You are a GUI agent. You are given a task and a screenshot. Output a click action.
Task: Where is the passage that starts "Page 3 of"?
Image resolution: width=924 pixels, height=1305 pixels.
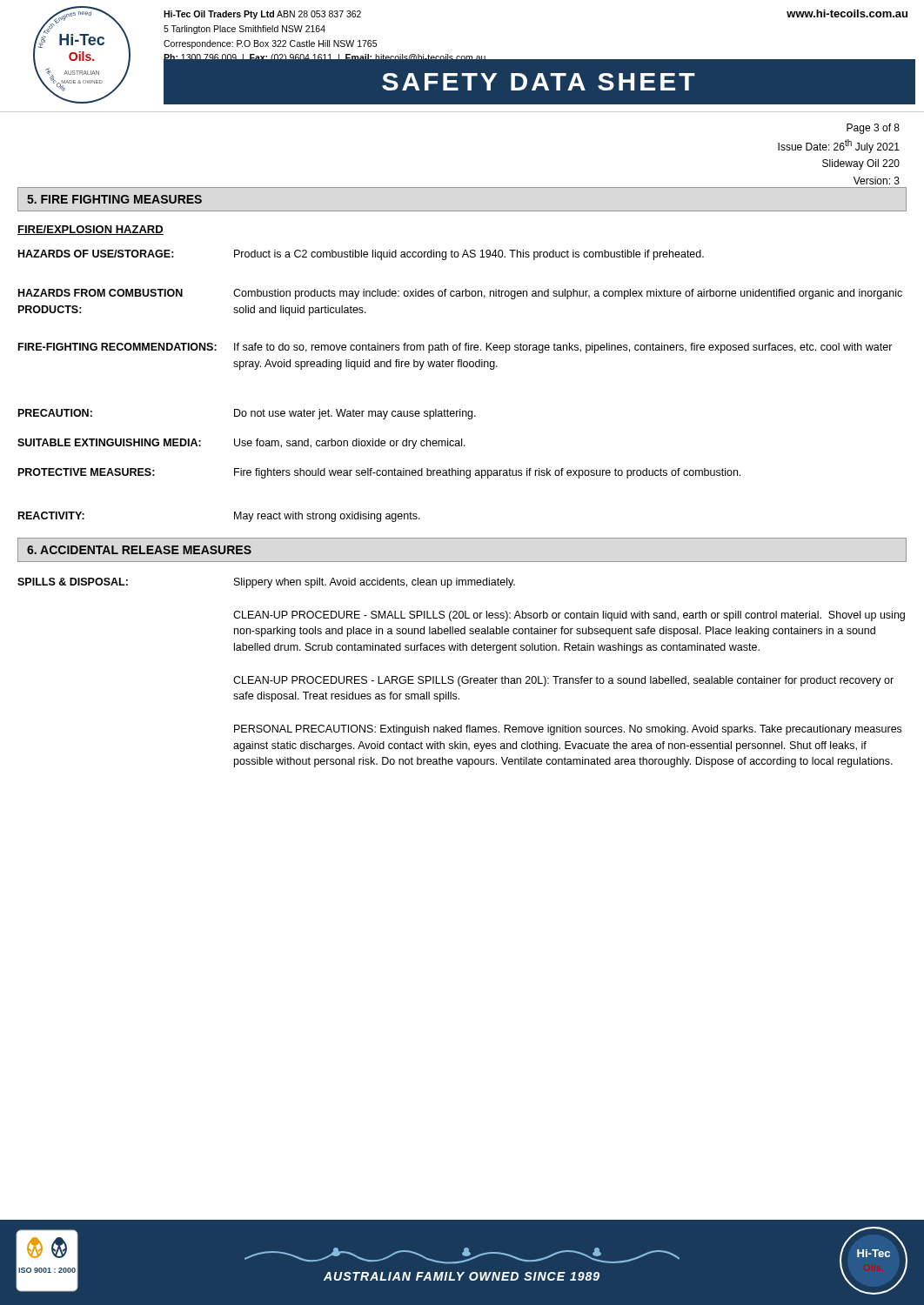pyautogui.click(x=839, y=154)
